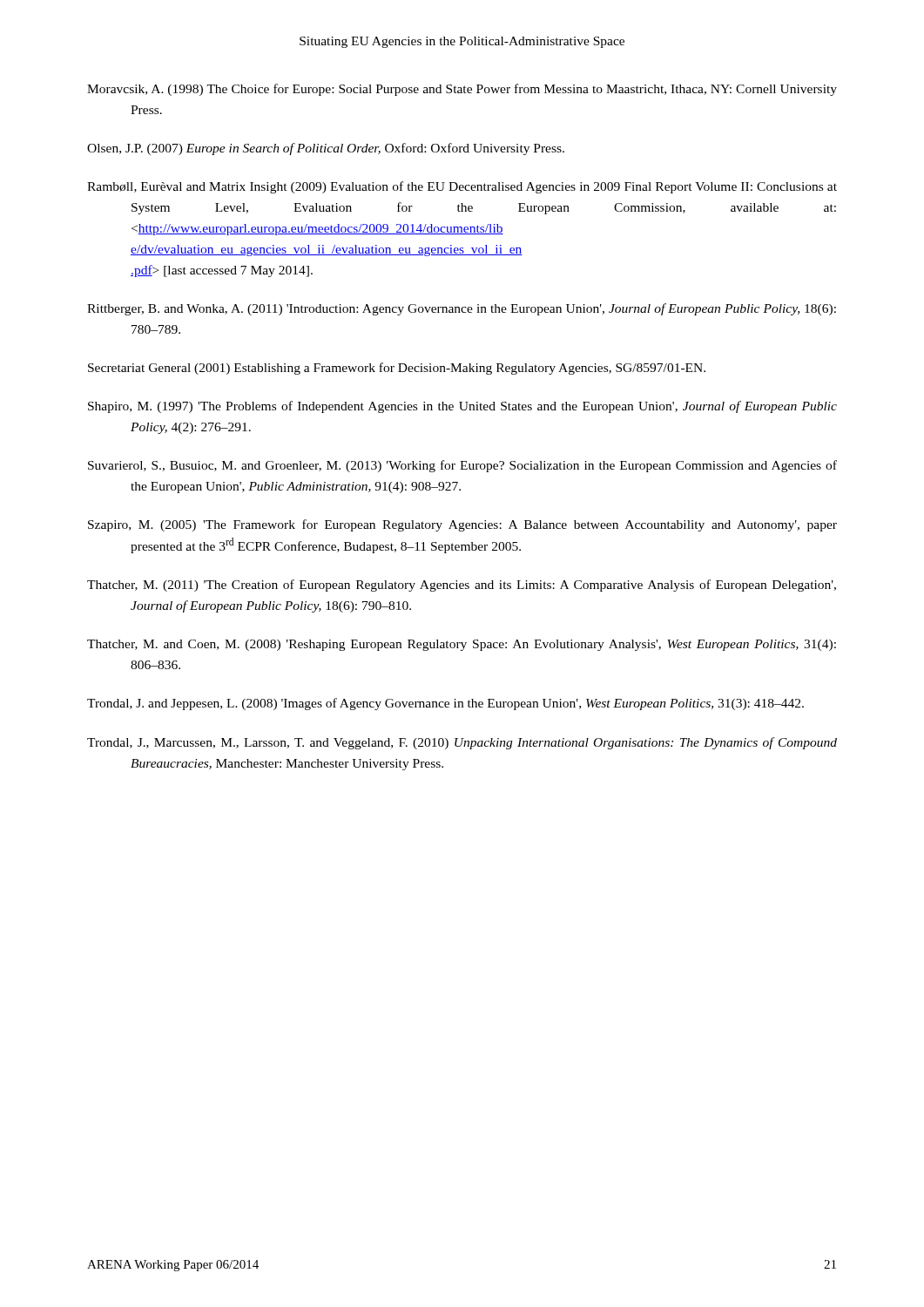This screenshot has height=1307, width=924.
Task: Locate the block of text that opens with "Trondal, J., Marcussen, M., Larsson,"
Action: 462,752
